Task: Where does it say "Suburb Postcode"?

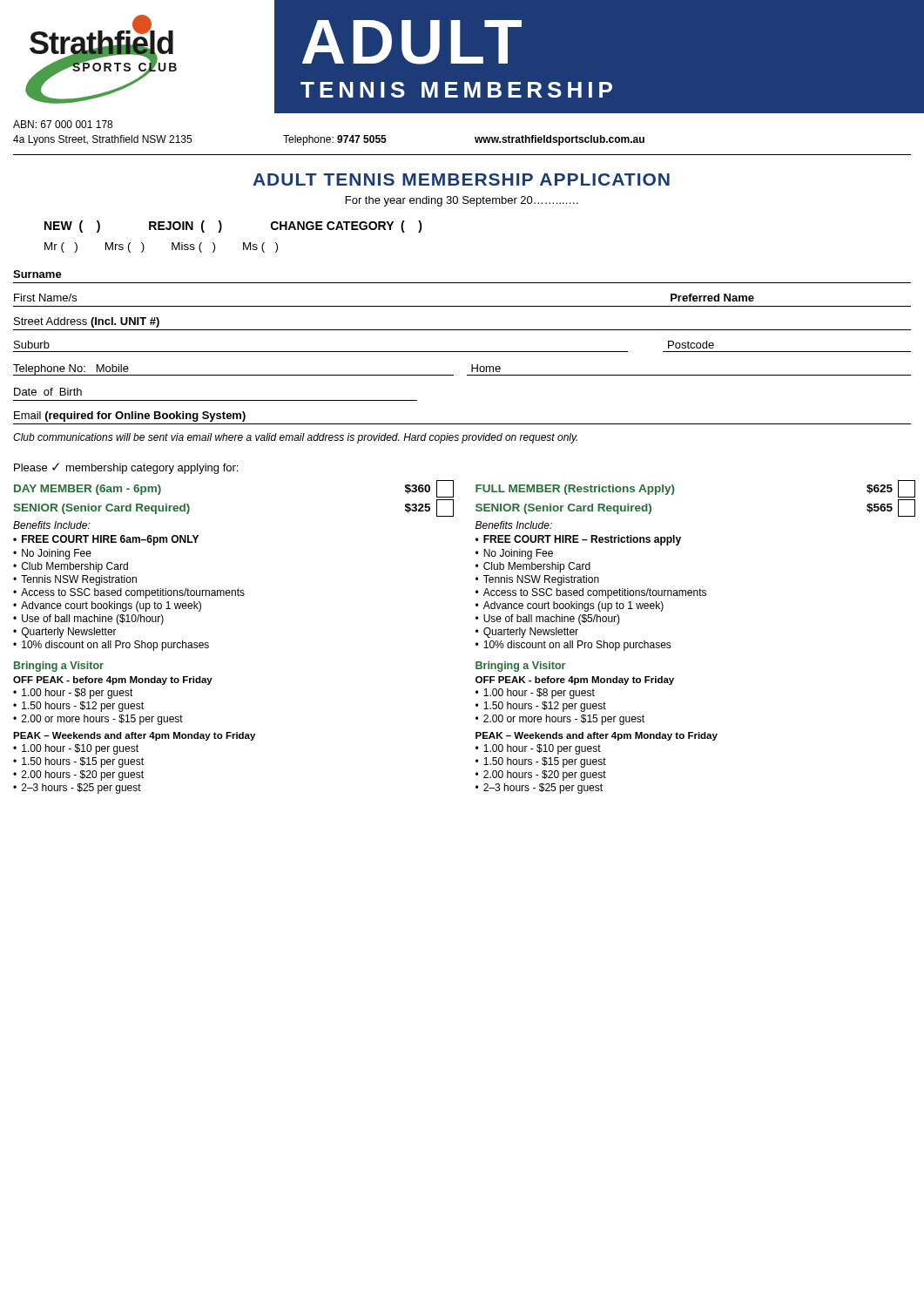Action: coord(462,345)
